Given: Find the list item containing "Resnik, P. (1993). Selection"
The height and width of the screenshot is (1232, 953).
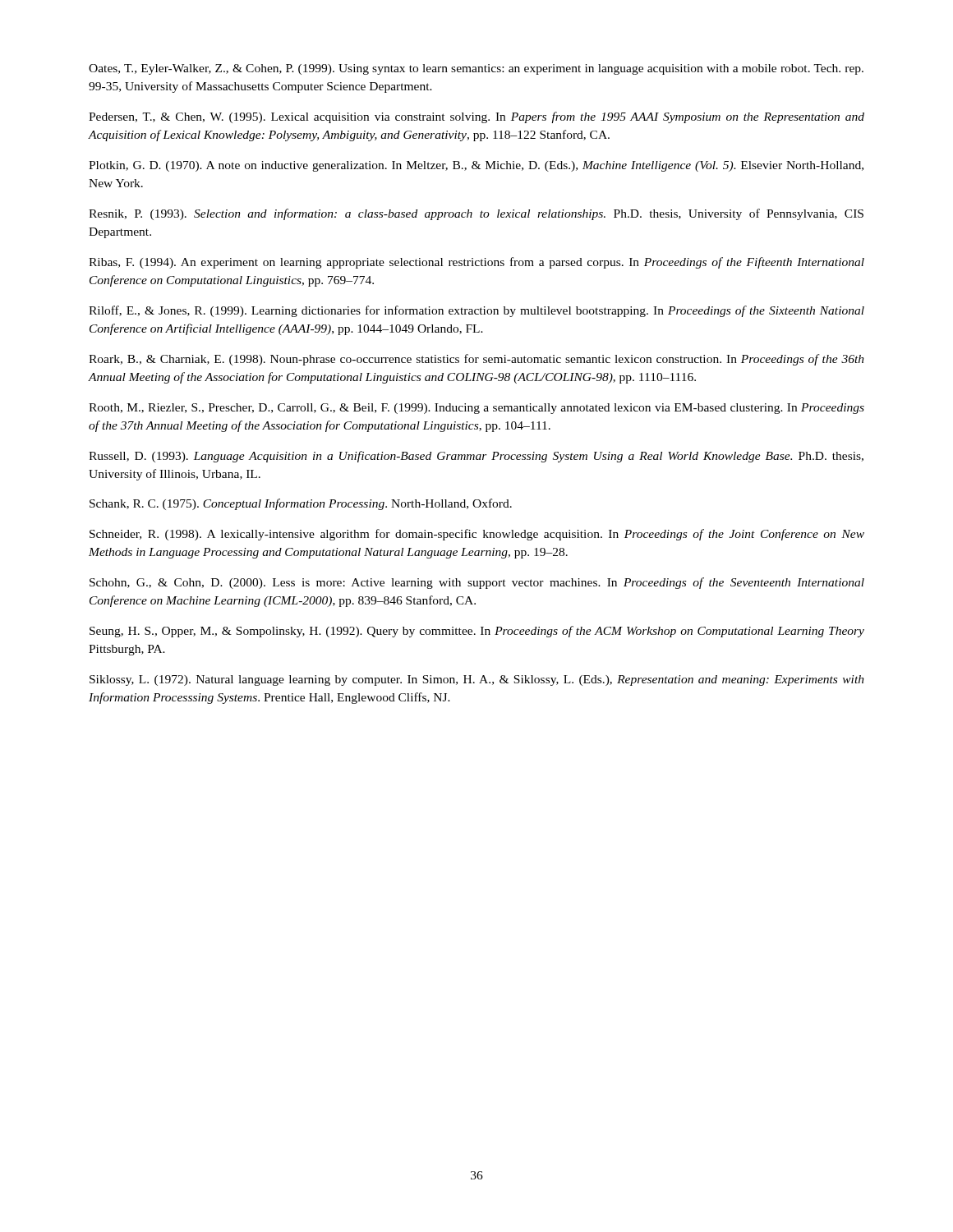Looking at the screenshot, I should click(x=476, y=223).
